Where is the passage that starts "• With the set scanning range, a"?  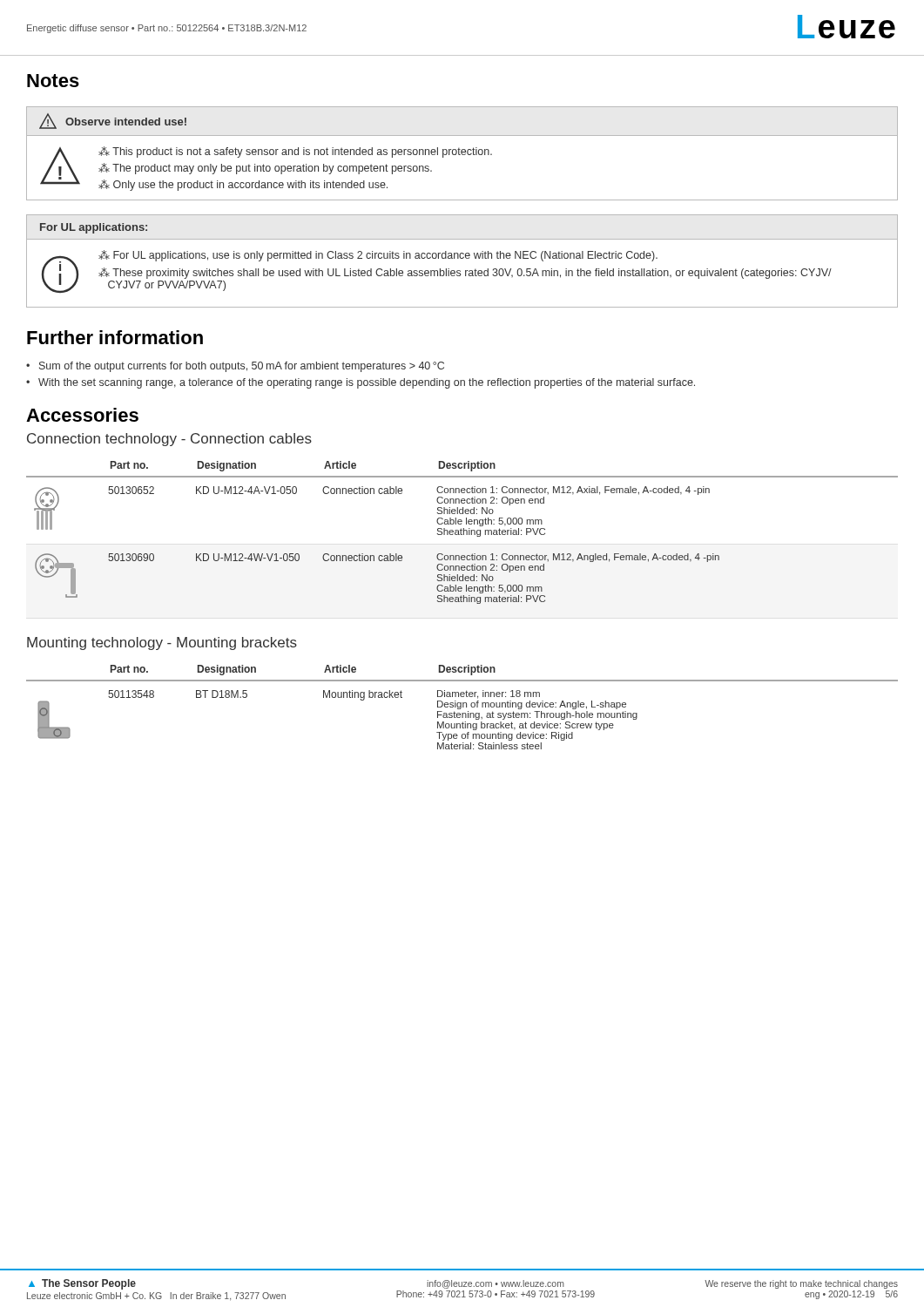click(x=361, y=382)
